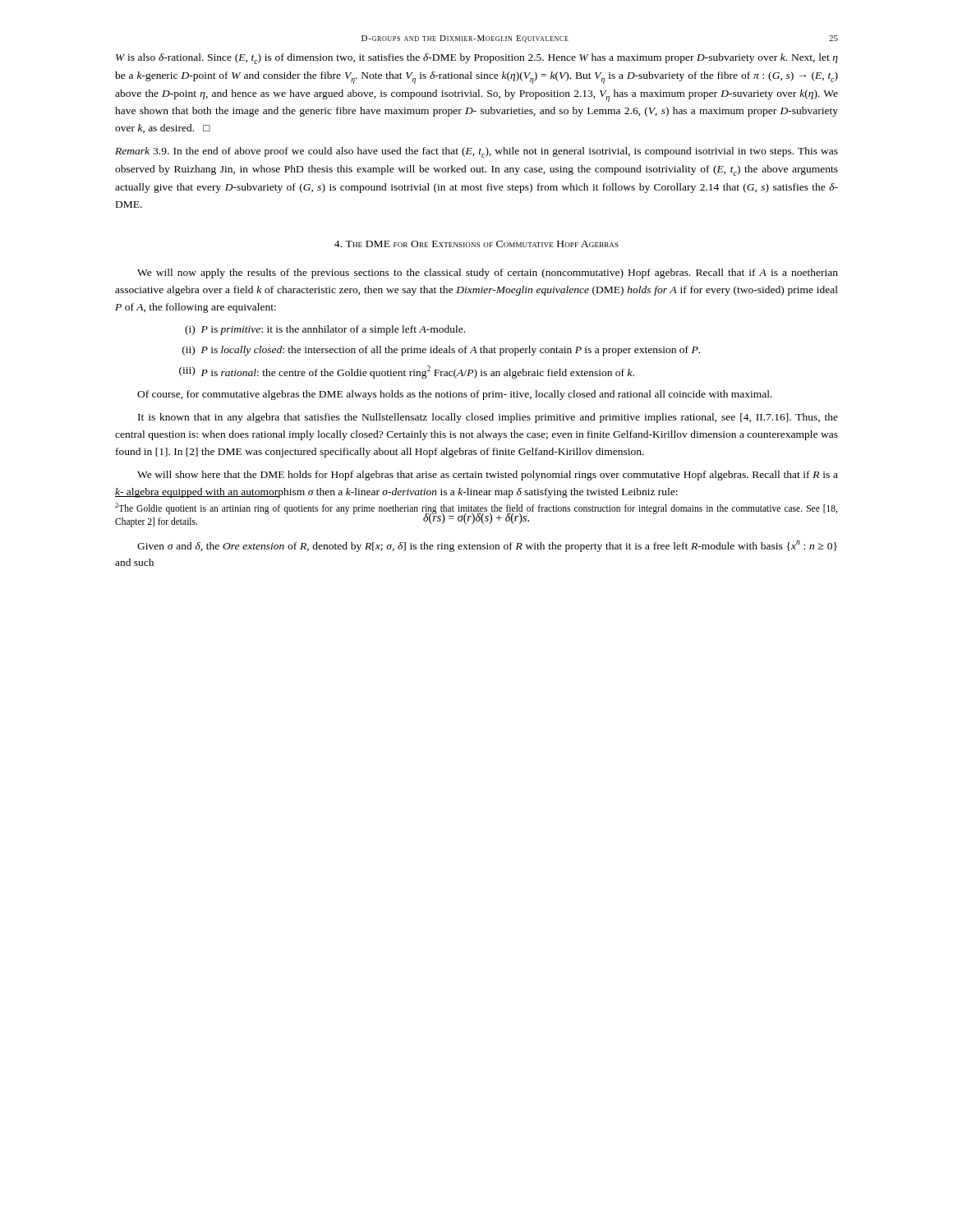Locate the list item with the text "(ii) P is locally"
The image size is (953, 1232).
pos(501,350)
